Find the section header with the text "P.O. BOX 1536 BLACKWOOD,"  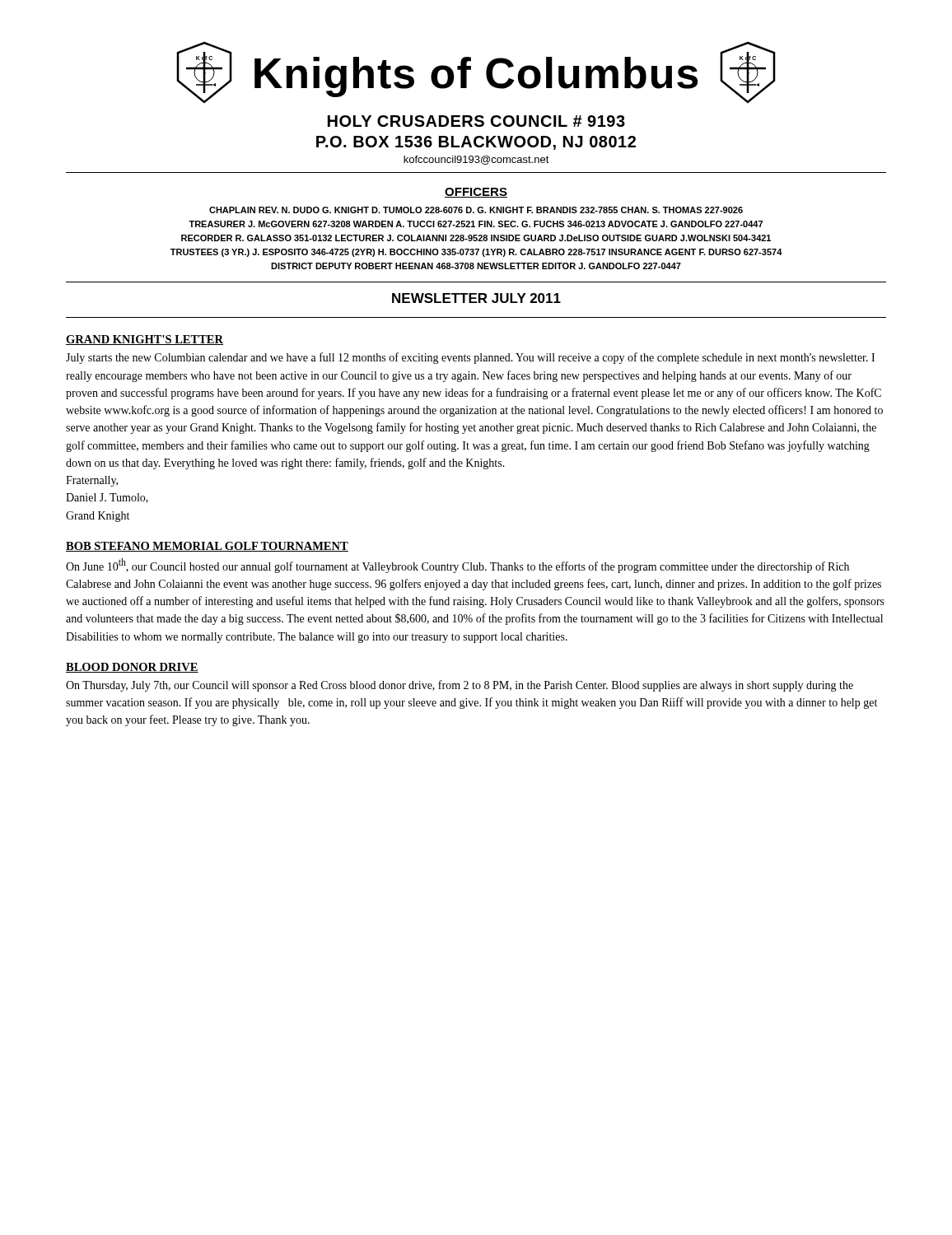tap(476, 142)
